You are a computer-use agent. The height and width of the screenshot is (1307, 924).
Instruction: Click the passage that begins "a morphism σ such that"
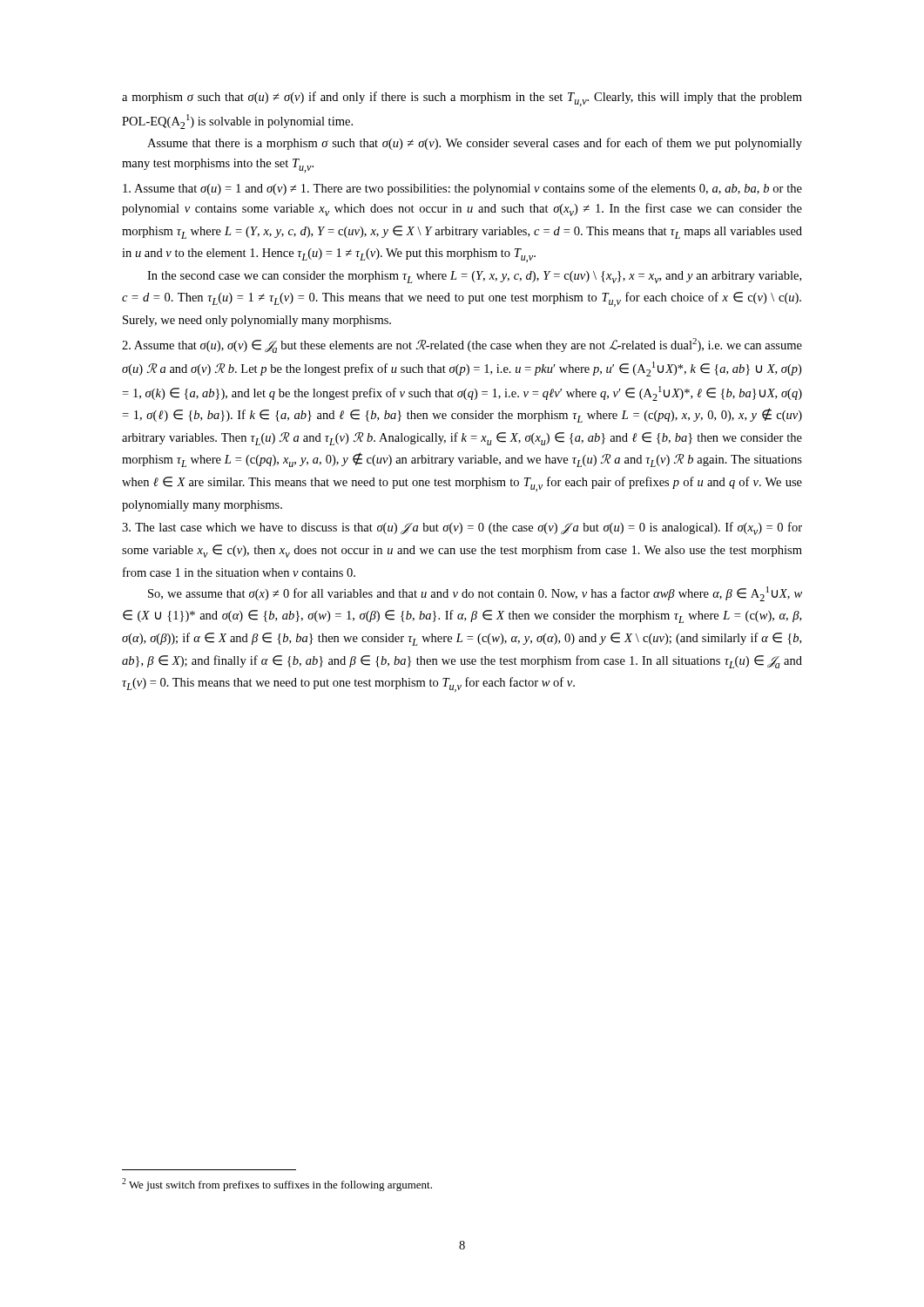pyautogui.click(x=462, y=110)
